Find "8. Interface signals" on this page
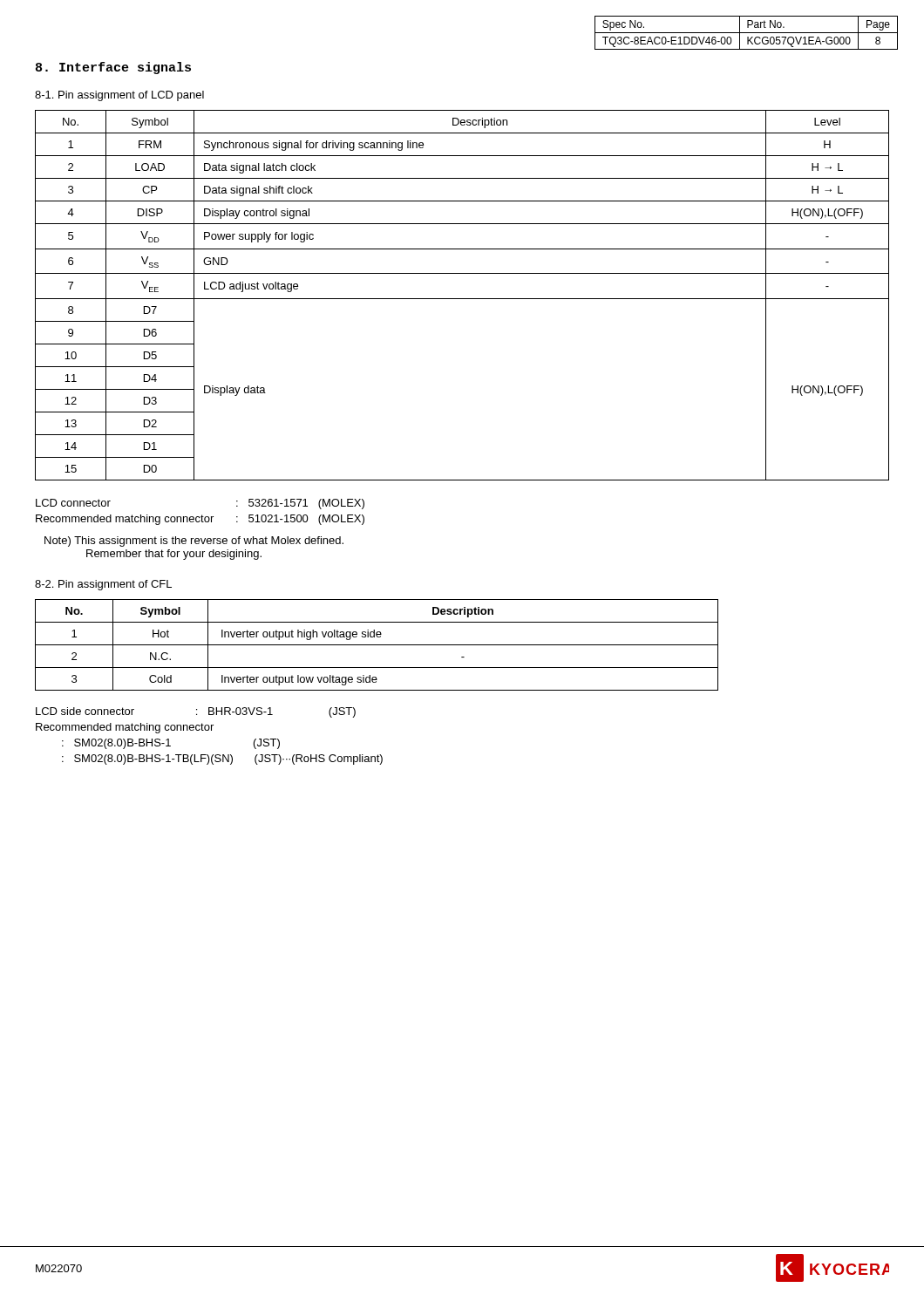 point(113,68)
